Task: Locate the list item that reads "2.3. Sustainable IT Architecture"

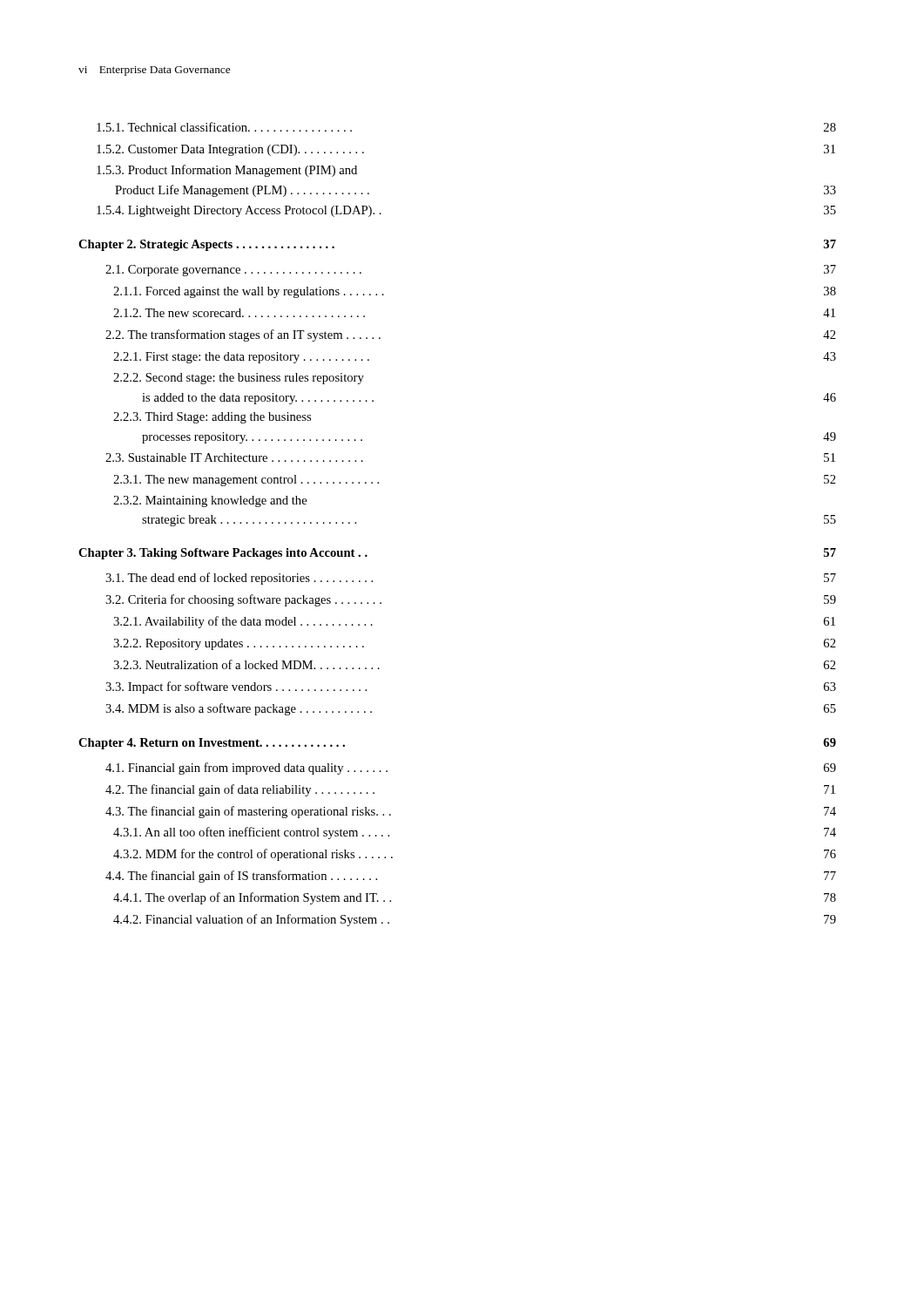Action: coord(183,456)
